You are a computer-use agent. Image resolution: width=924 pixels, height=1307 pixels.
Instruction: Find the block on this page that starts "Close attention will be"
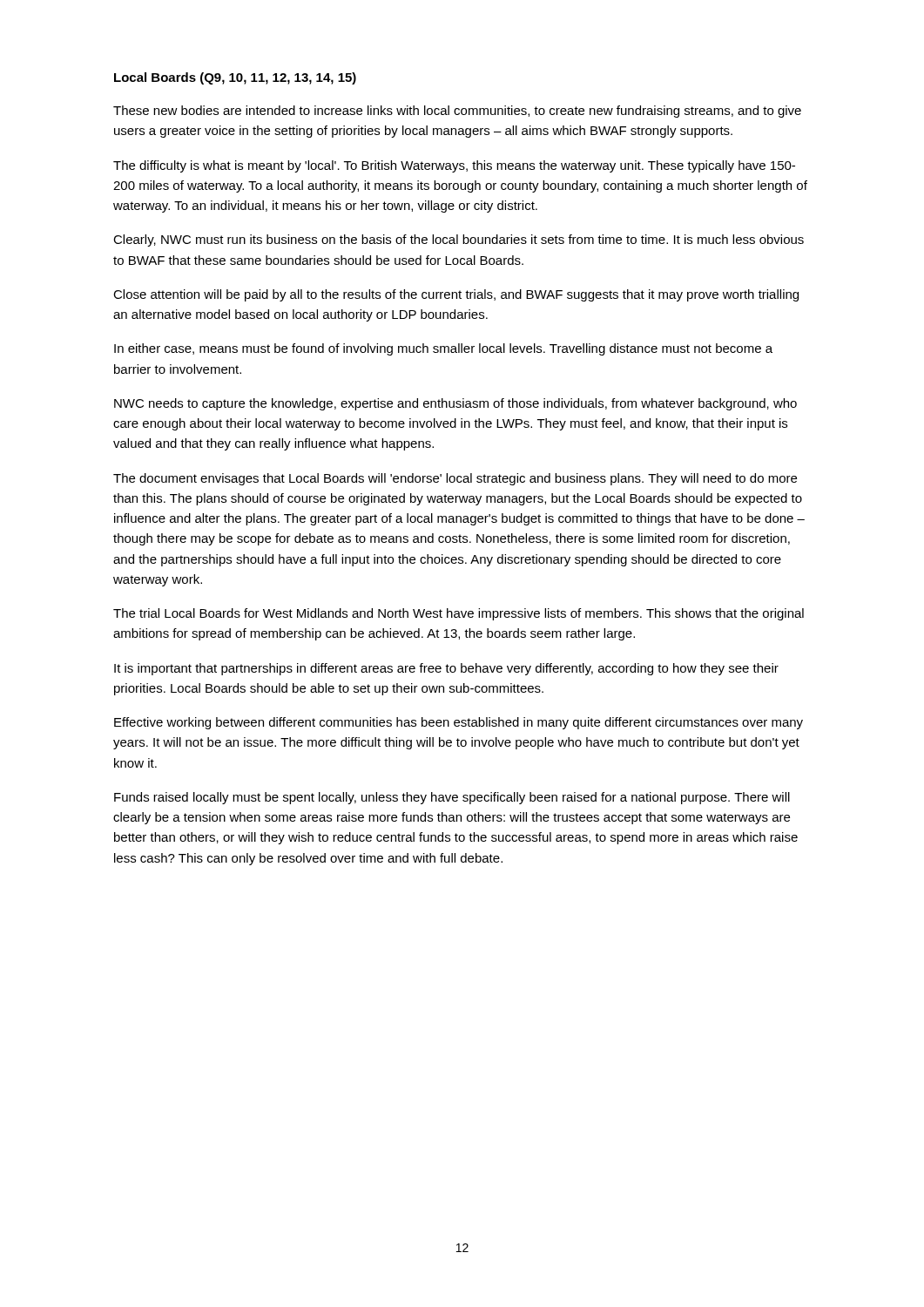(456, 304)
